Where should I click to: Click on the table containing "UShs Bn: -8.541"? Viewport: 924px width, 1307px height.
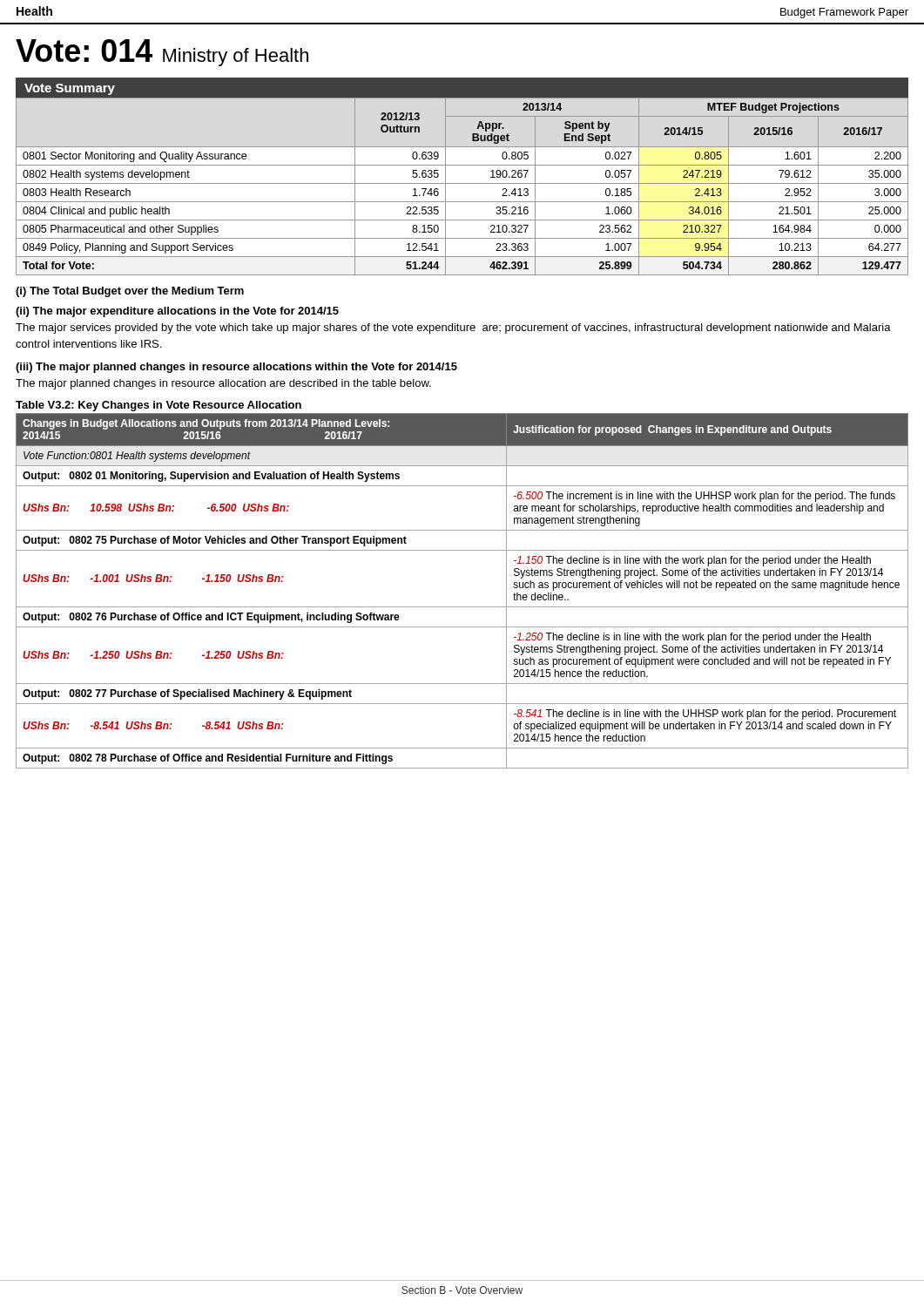pos(462,591)
